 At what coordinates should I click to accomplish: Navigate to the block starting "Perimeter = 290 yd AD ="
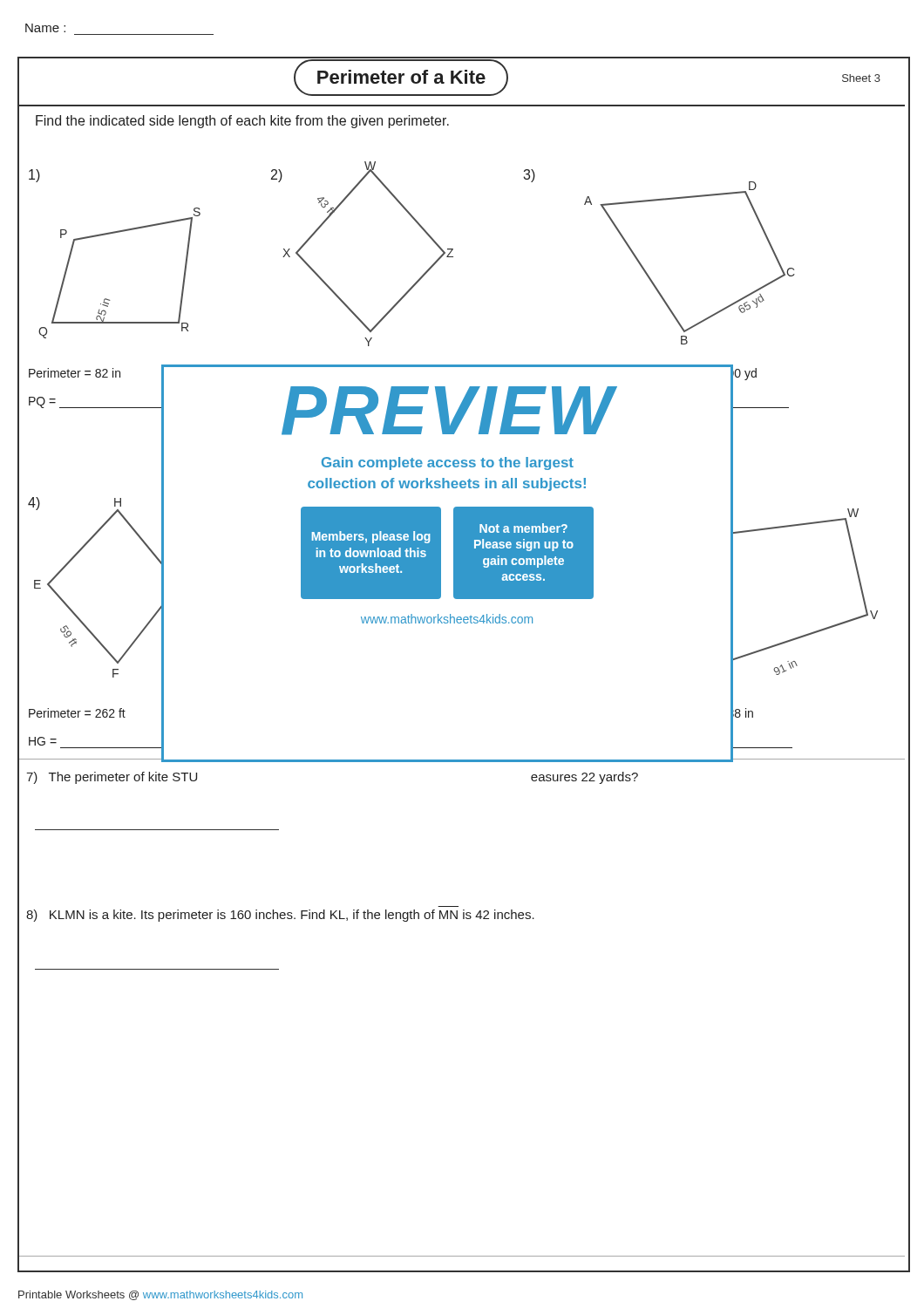pyautogui.click(x=722, y=387)
